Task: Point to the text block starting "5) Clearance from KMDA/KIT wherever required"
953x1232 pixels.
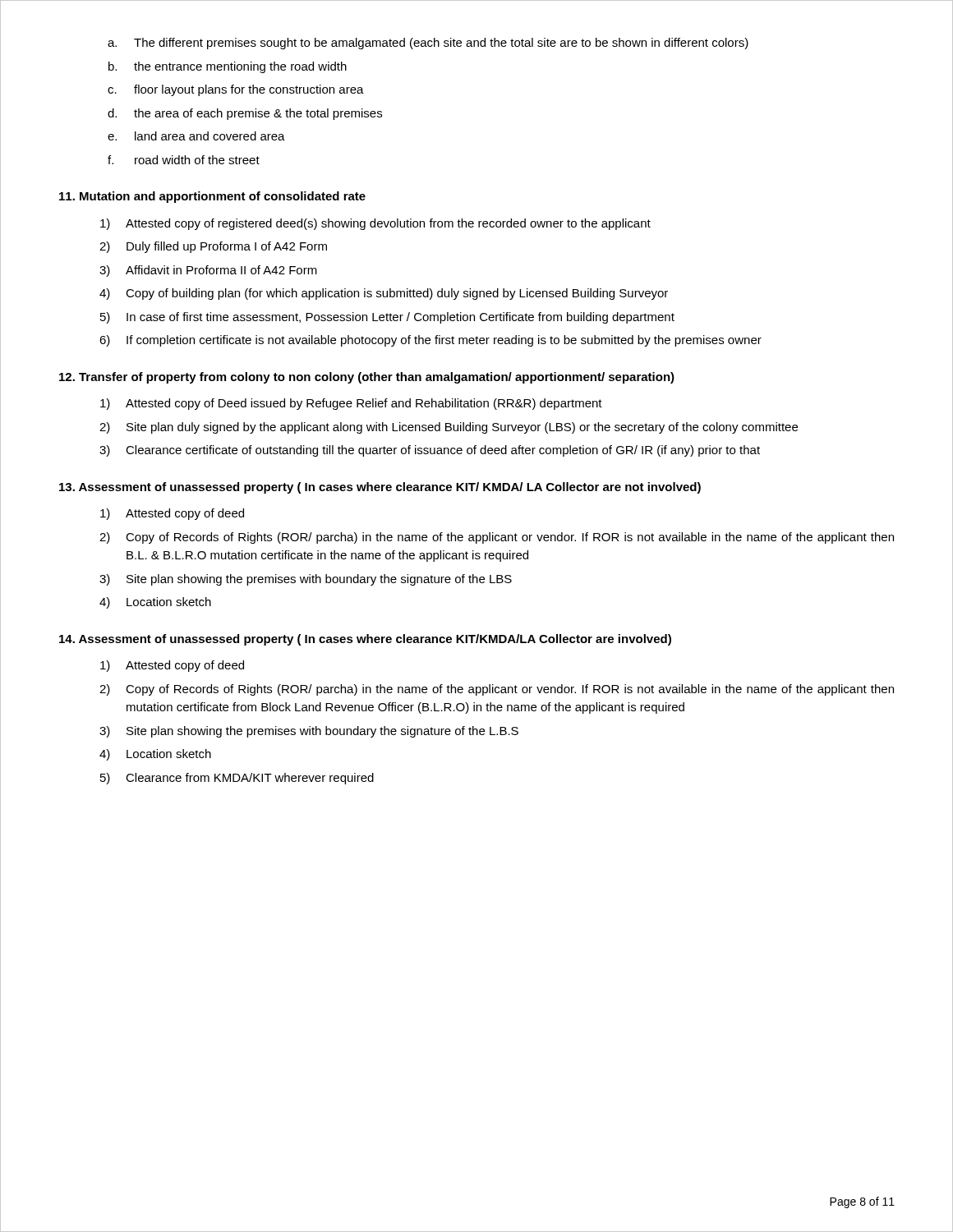Action: pos(237,779)
